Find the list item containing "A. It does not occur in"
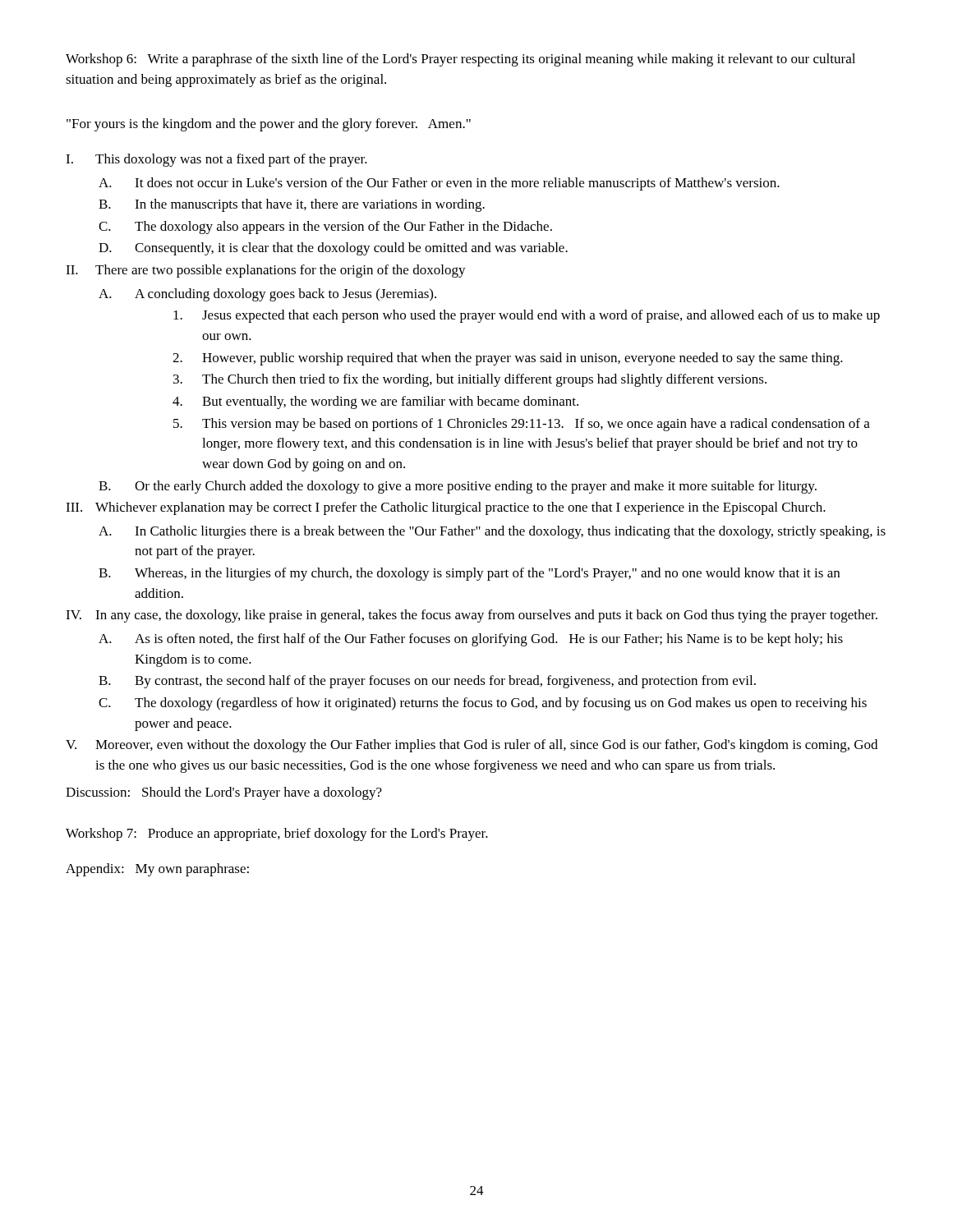 (x=493, y=183)
